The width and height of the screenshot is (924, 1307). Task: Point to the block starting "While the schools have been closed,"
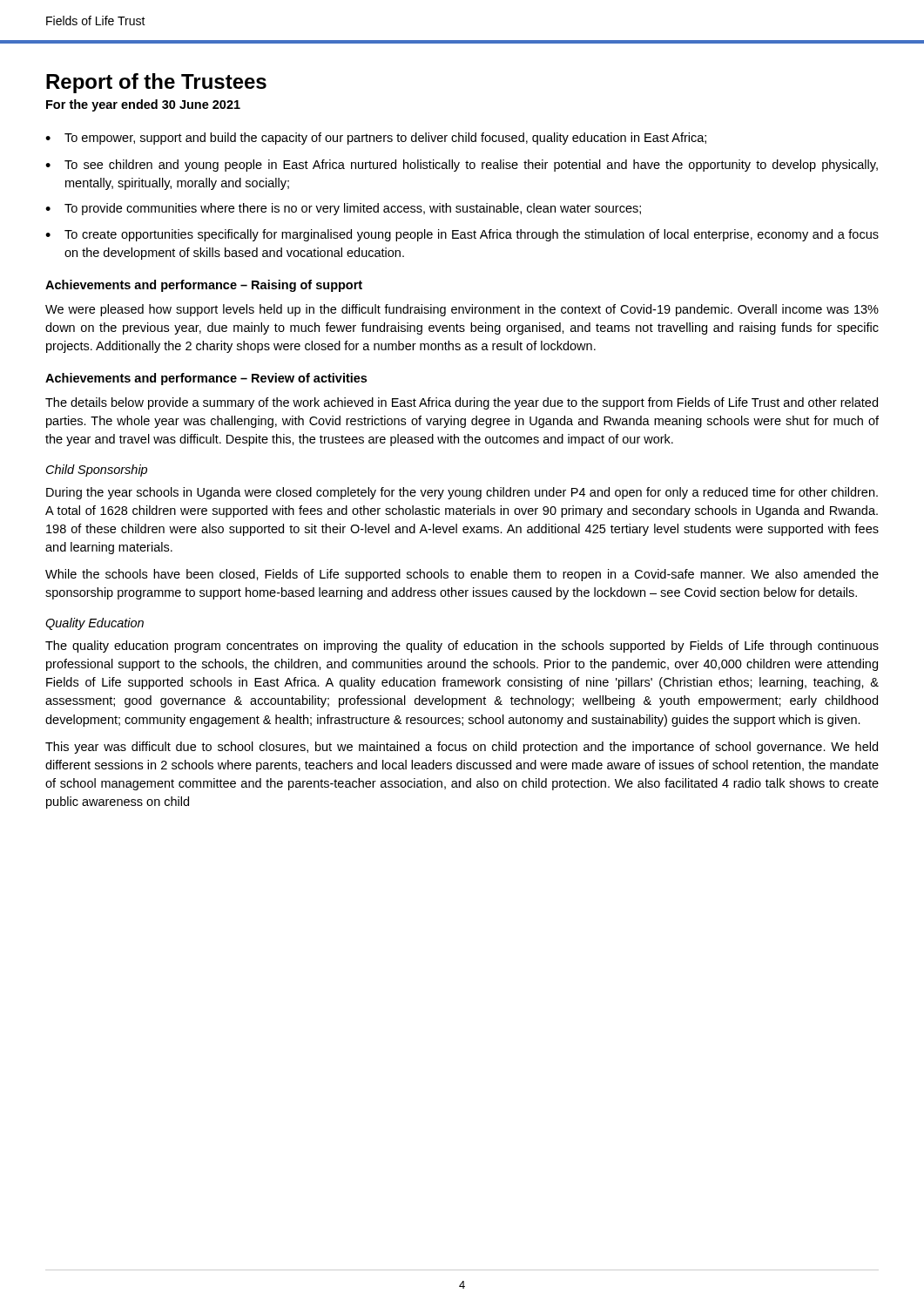(462, 584)
